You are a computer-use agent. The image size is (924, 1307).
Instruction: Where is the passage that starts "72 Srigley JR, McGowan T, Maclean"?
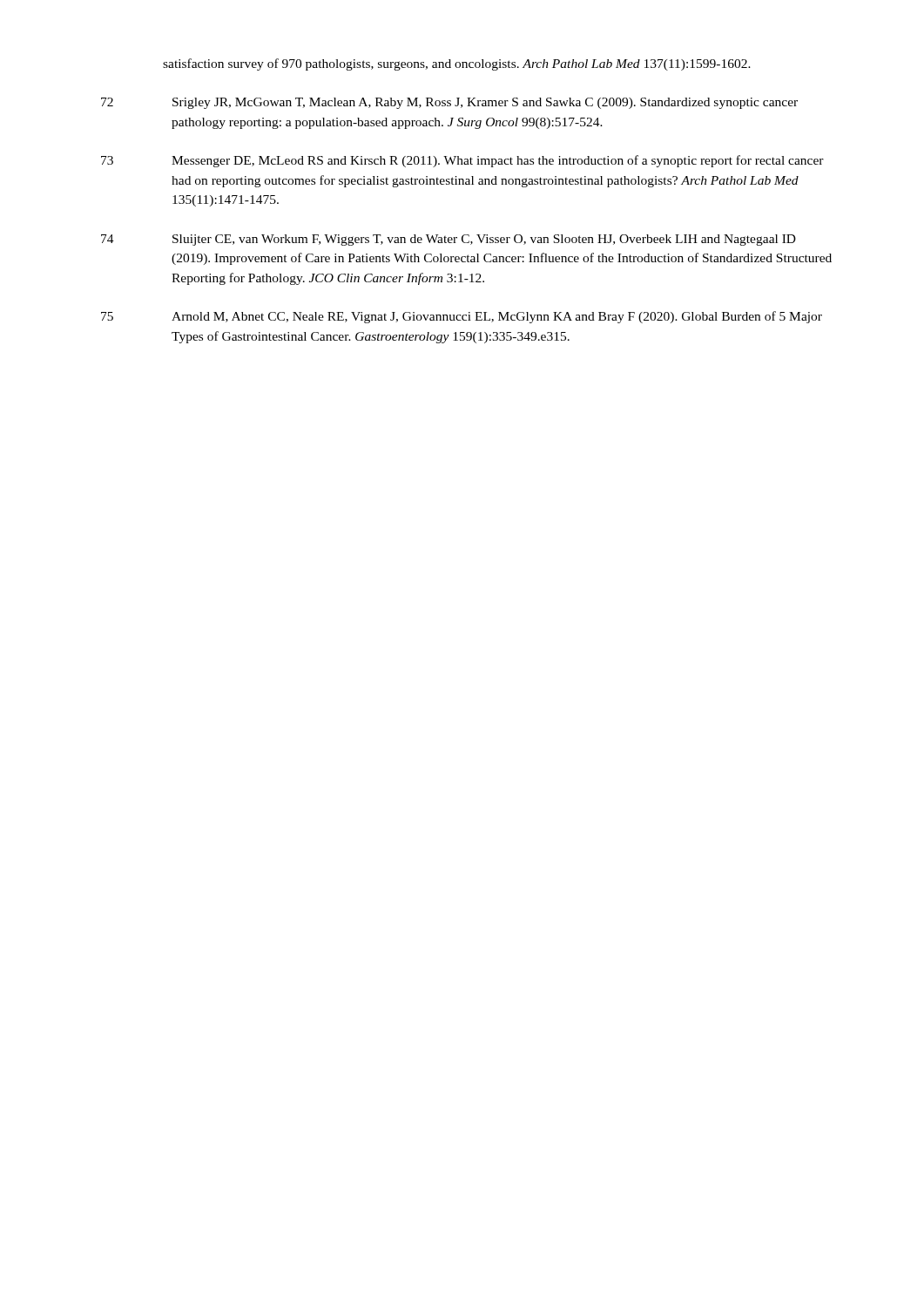pos(469,112)
